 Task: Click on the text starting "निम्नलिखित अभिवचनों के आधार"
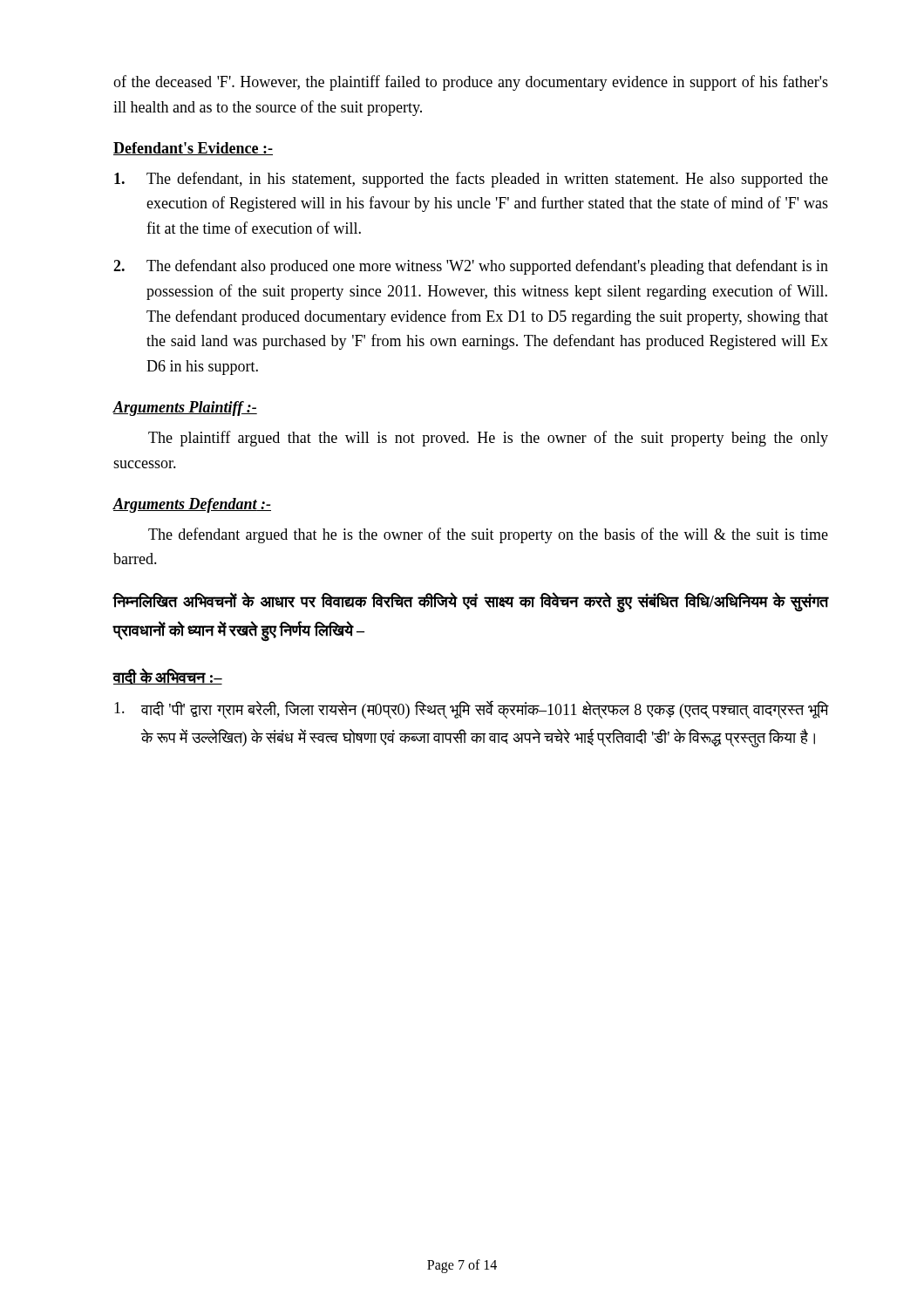tap(471, 616)
